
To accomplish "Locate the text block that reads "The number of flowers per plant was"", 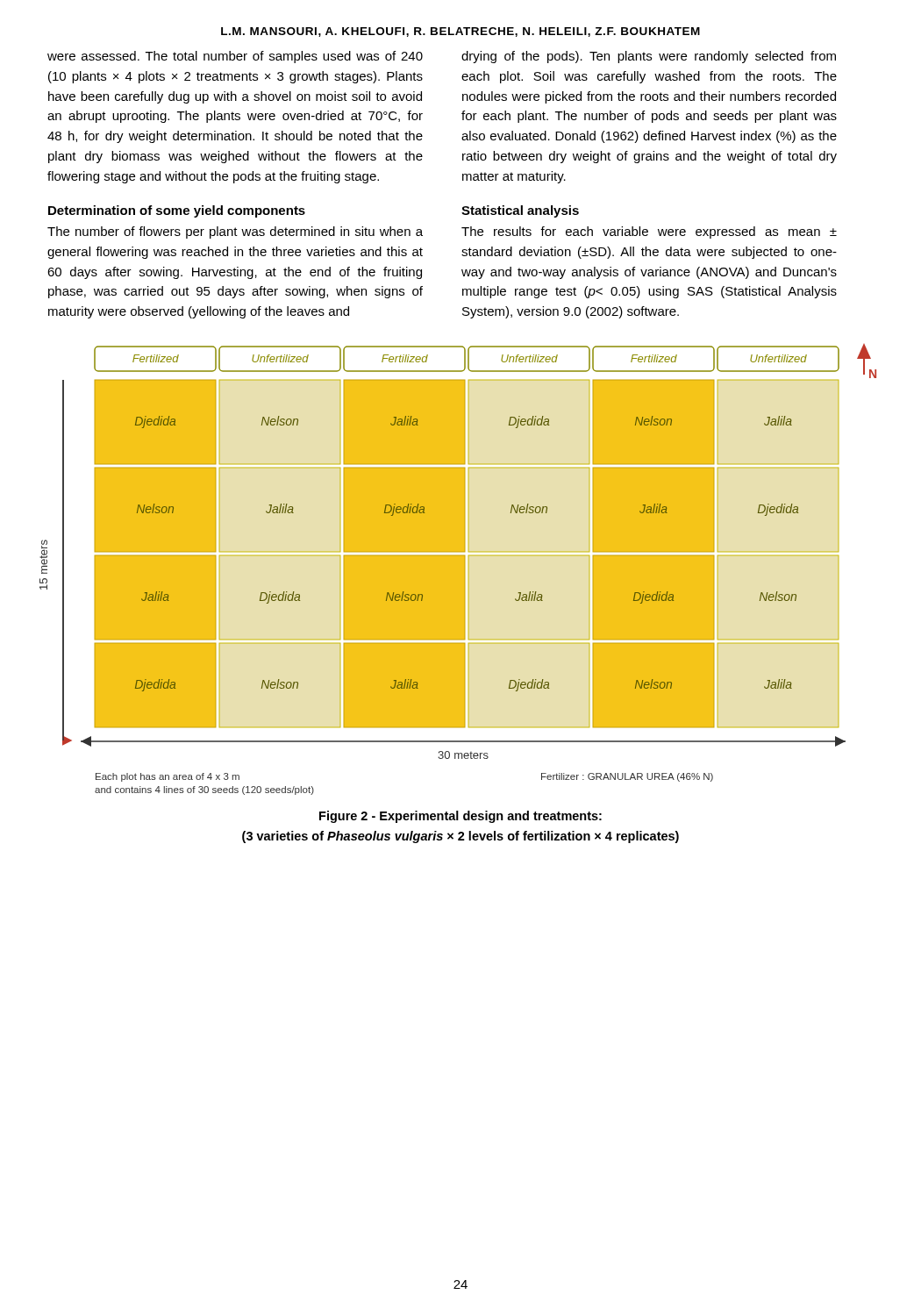I will coord(235,271).
